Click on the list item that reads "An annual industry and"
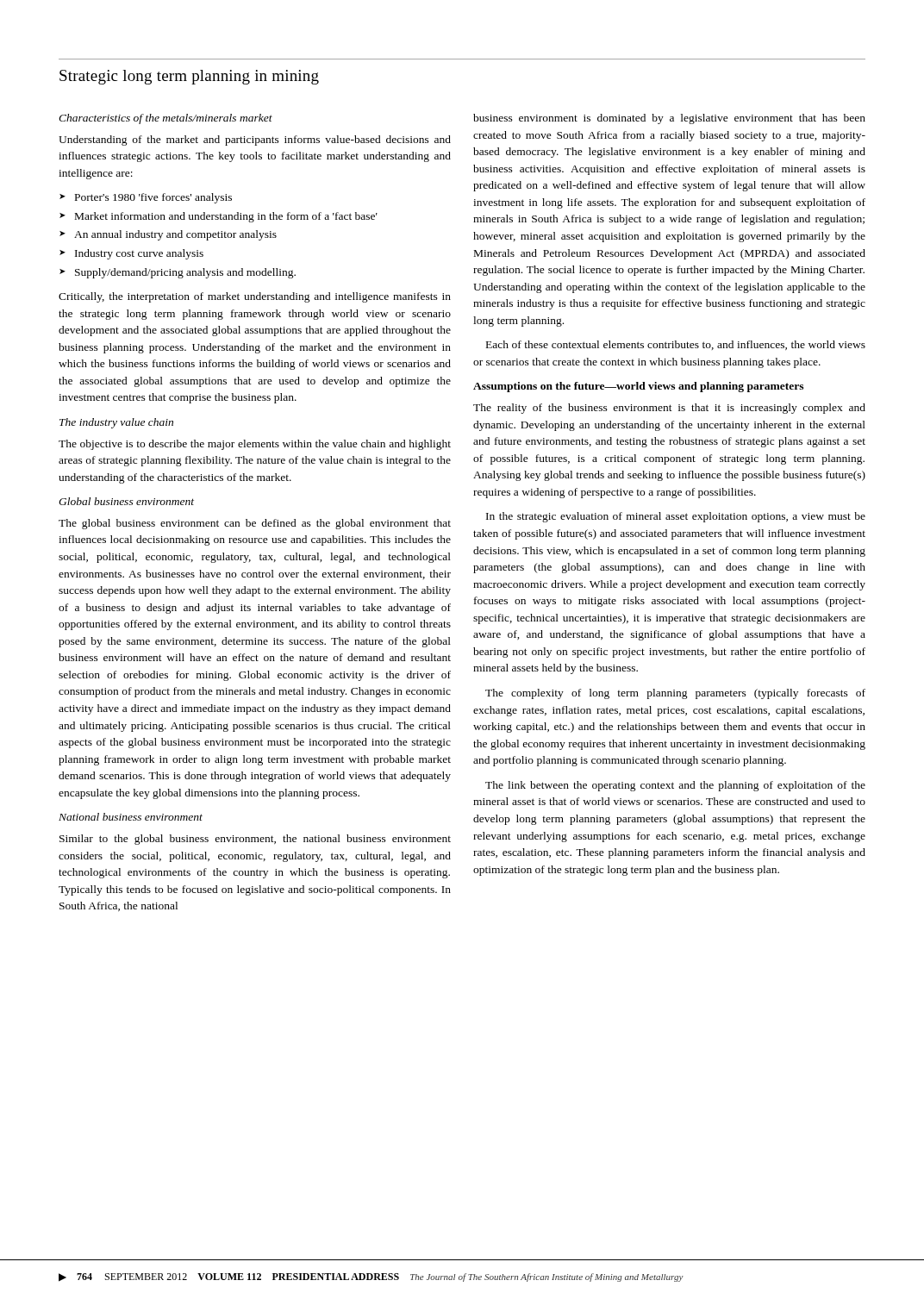Image resolution: width=924 pixels, height=1293 pixels. click(x=175, y=234)
